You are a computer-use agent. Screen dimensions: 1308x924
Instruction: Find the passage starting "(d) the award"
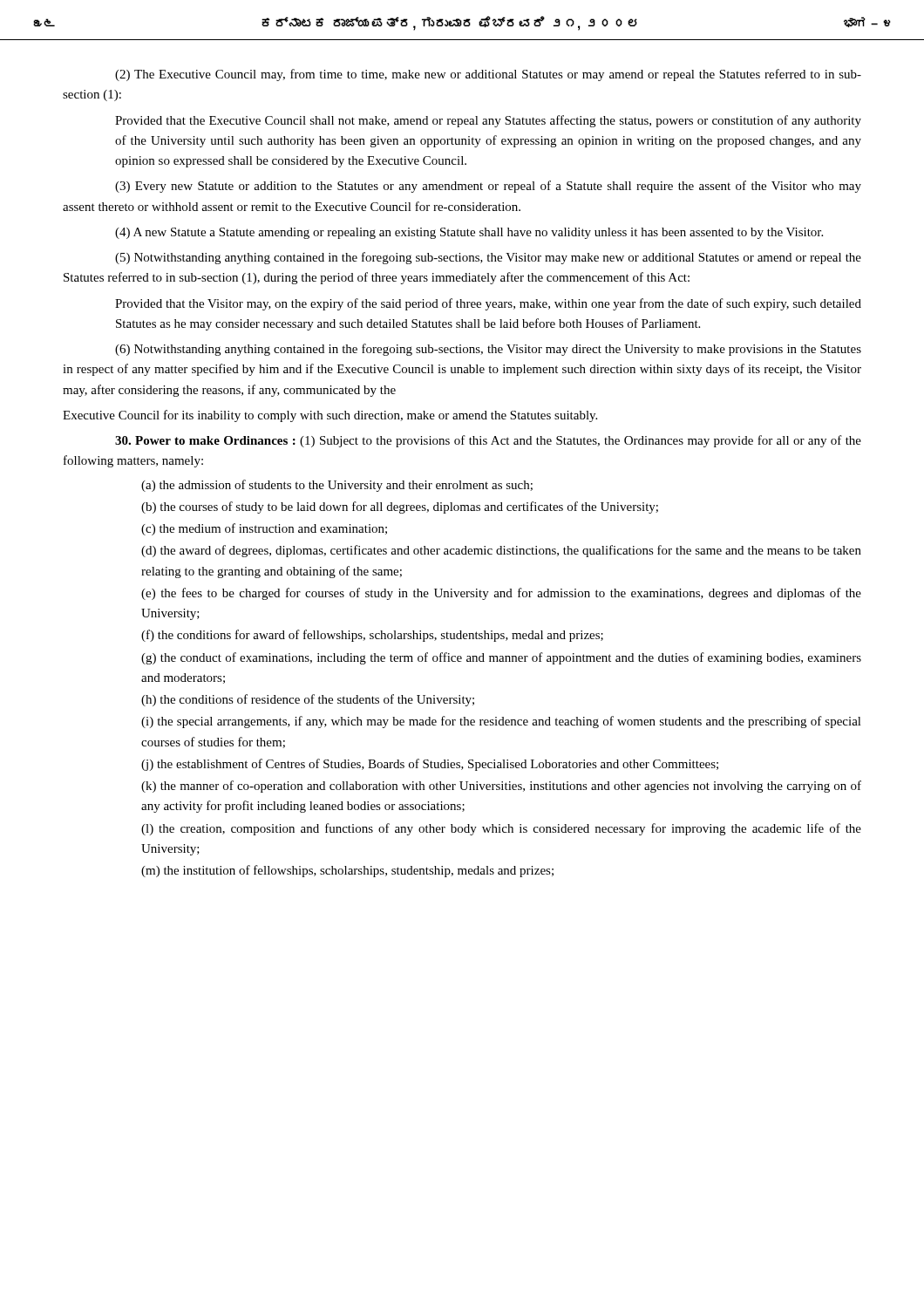tap(501, 561)
